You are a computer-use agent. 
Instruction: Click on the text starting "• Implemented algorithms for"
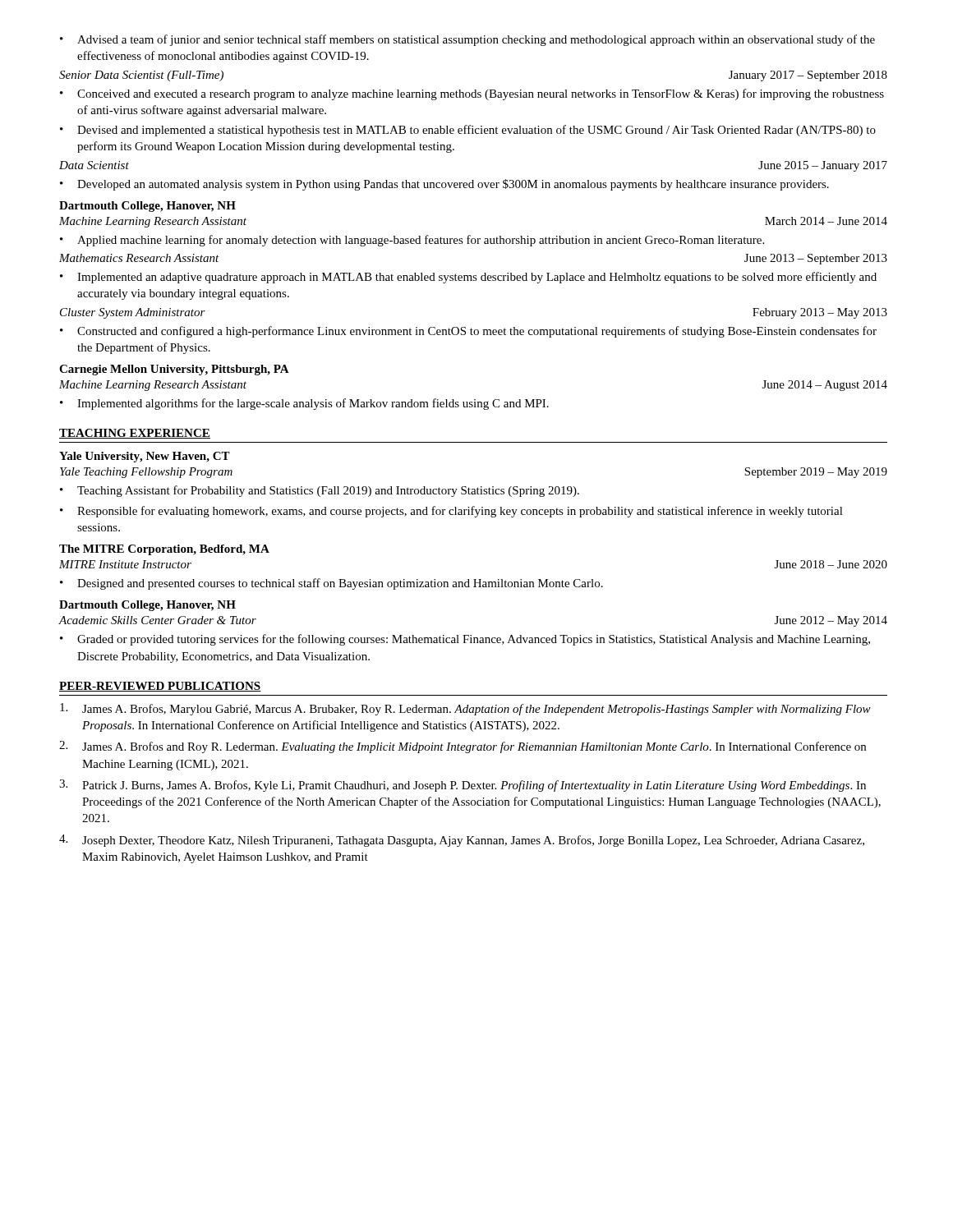(x=473, y=403)
